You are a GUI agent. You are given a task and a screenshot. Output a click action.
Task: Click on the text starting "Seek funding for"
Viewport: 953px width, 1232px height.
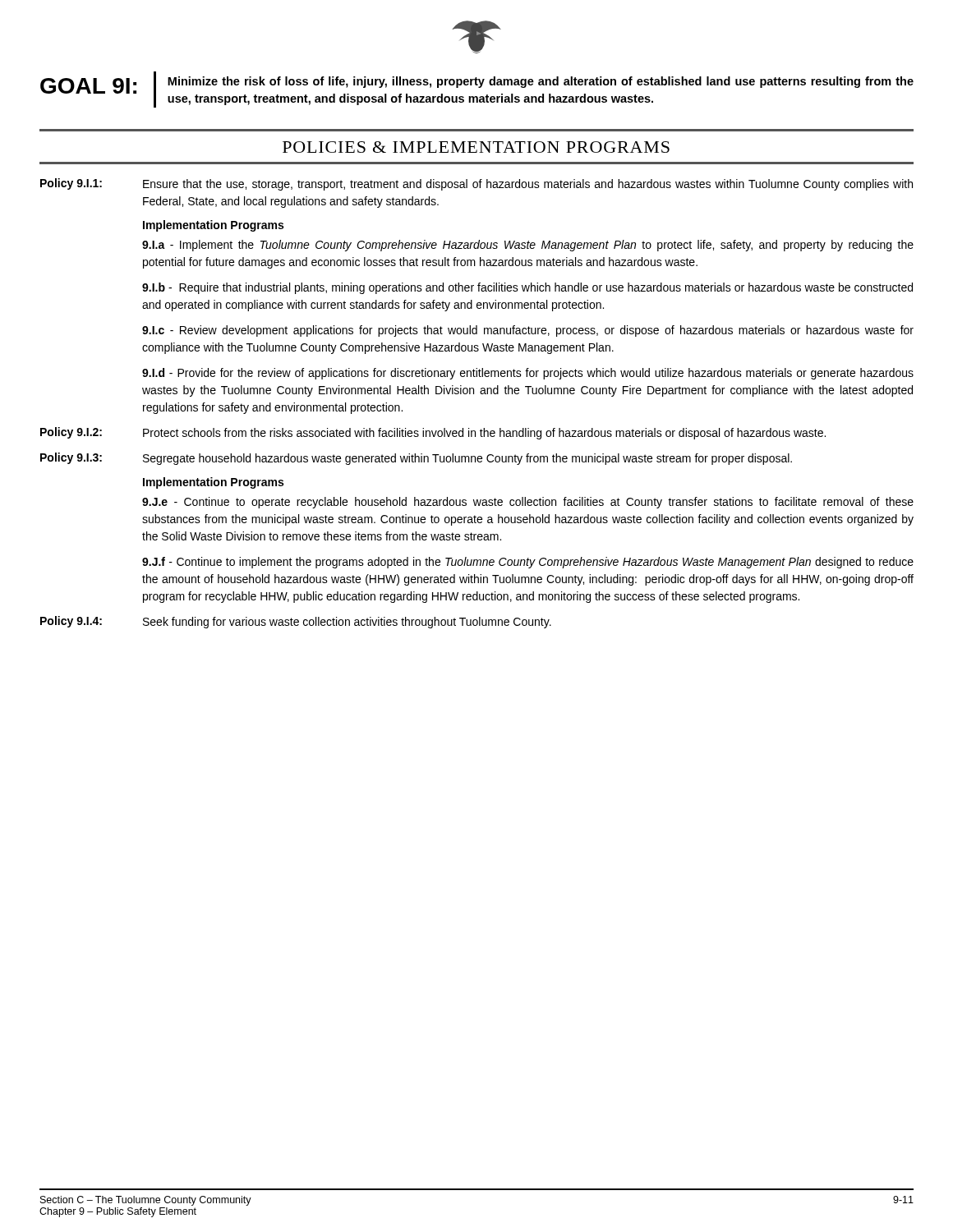tap(347, 622)
